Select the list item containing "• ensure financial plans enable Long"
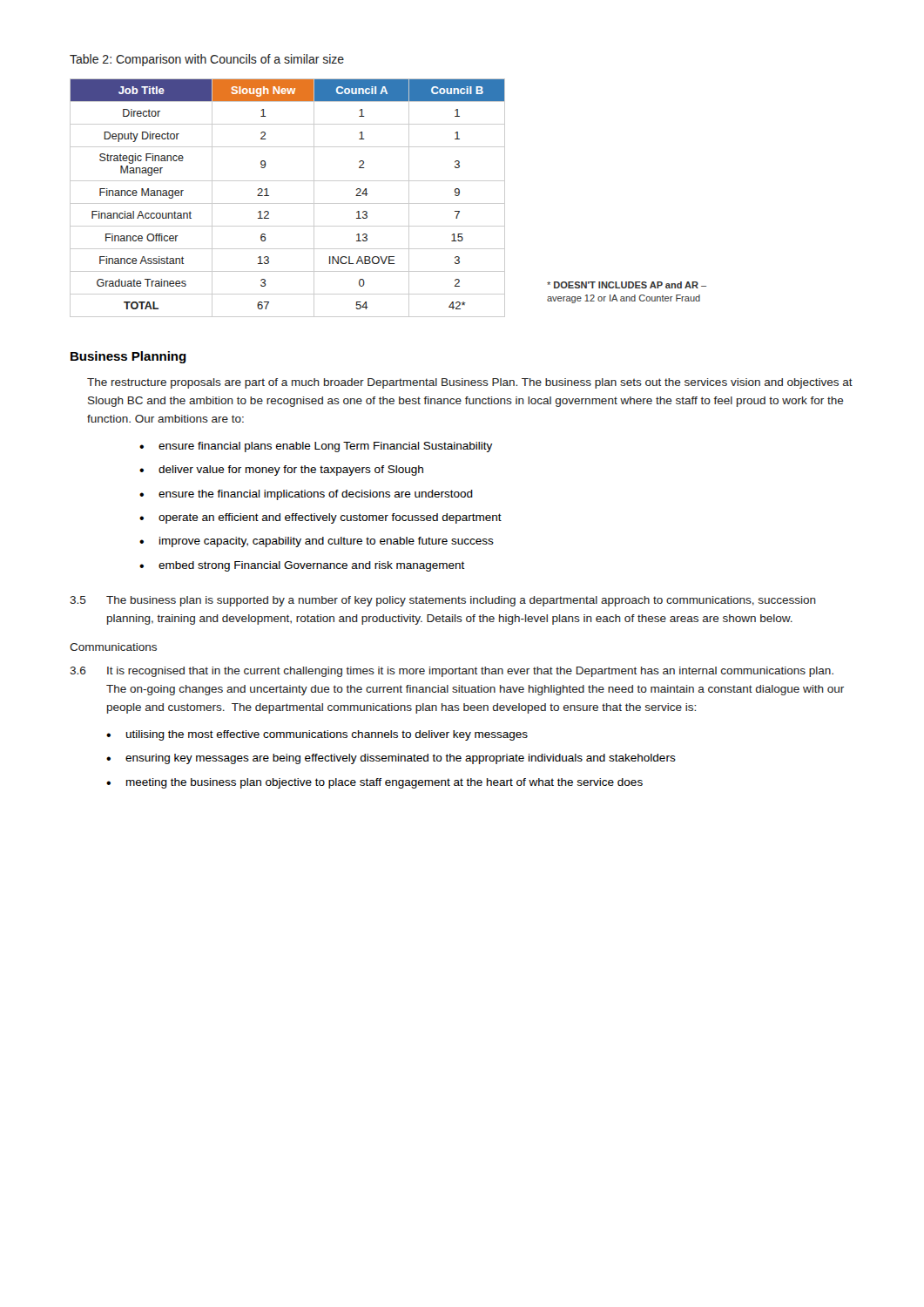This screenshot has width=924, height=1307. tap(497, 447)
